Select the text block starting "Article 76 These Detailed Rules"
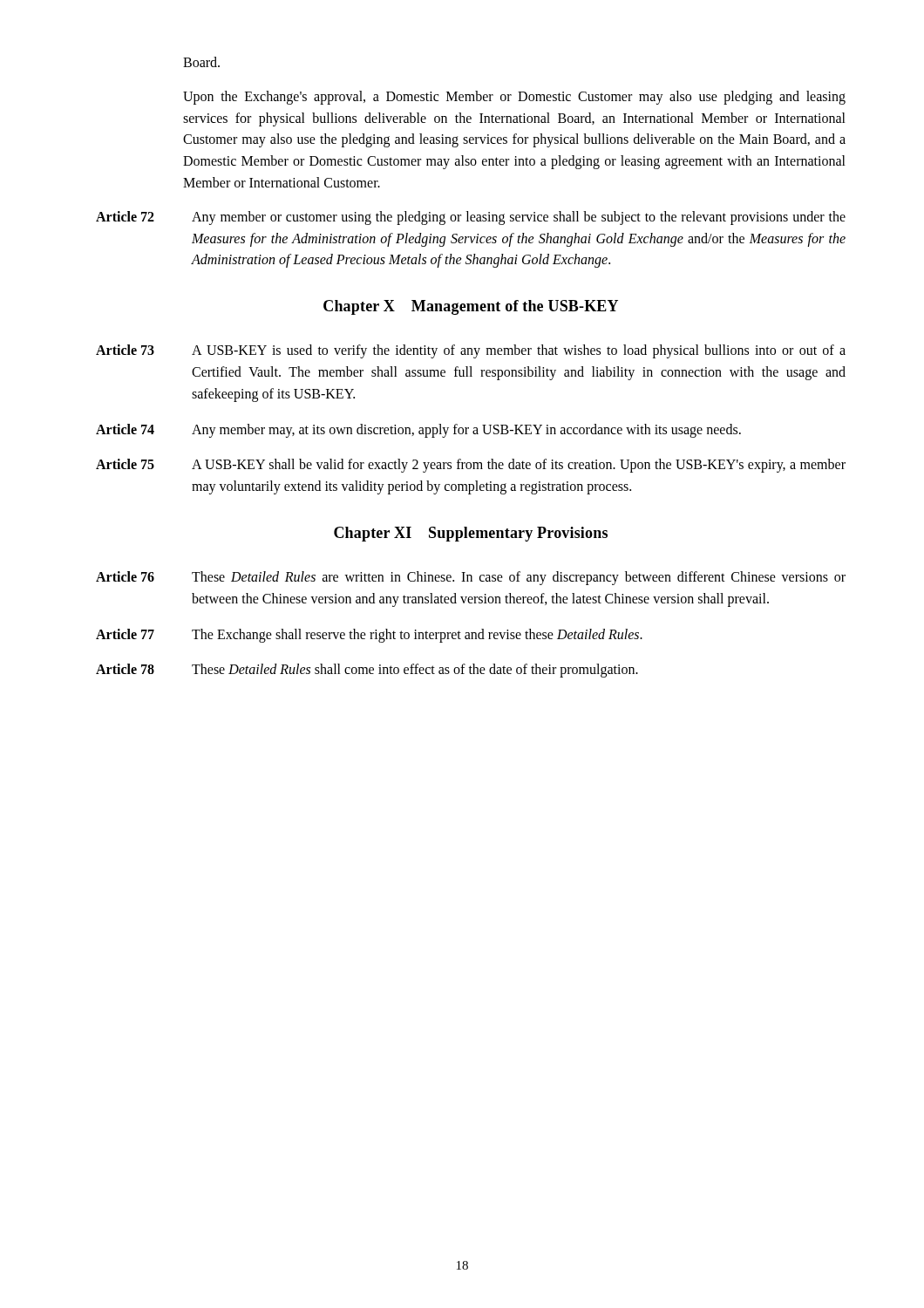924x1308 pixels. pyautogui.click(x=471, y=588)
